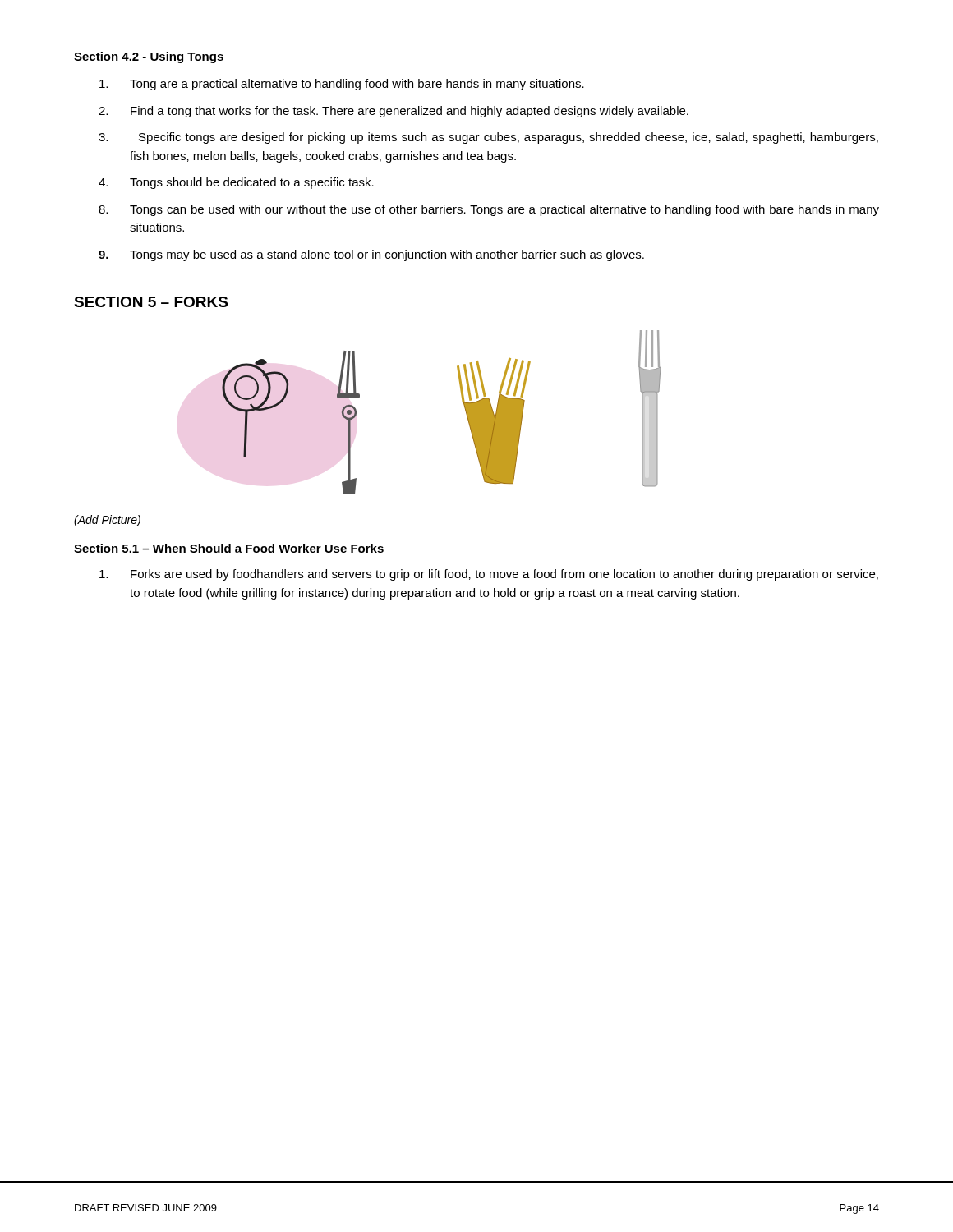The image size is (953, 1232).
Task: Where is the passage that starts "4. Tongs should be dedicated to"?
Action: pyautogui.click(x=236, y=183)
